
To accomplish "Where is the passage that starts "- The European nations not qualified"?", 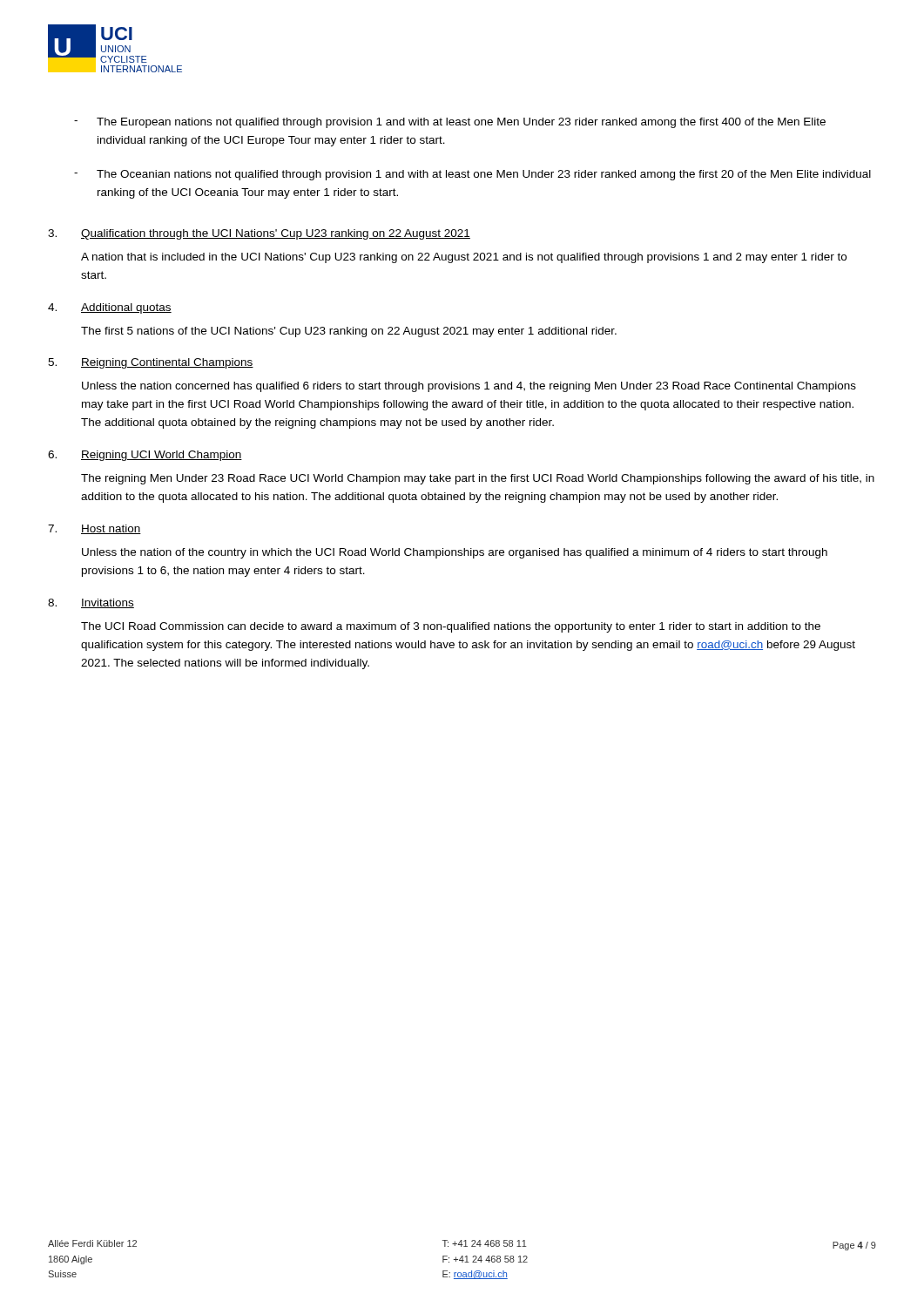I will (475, 132).
